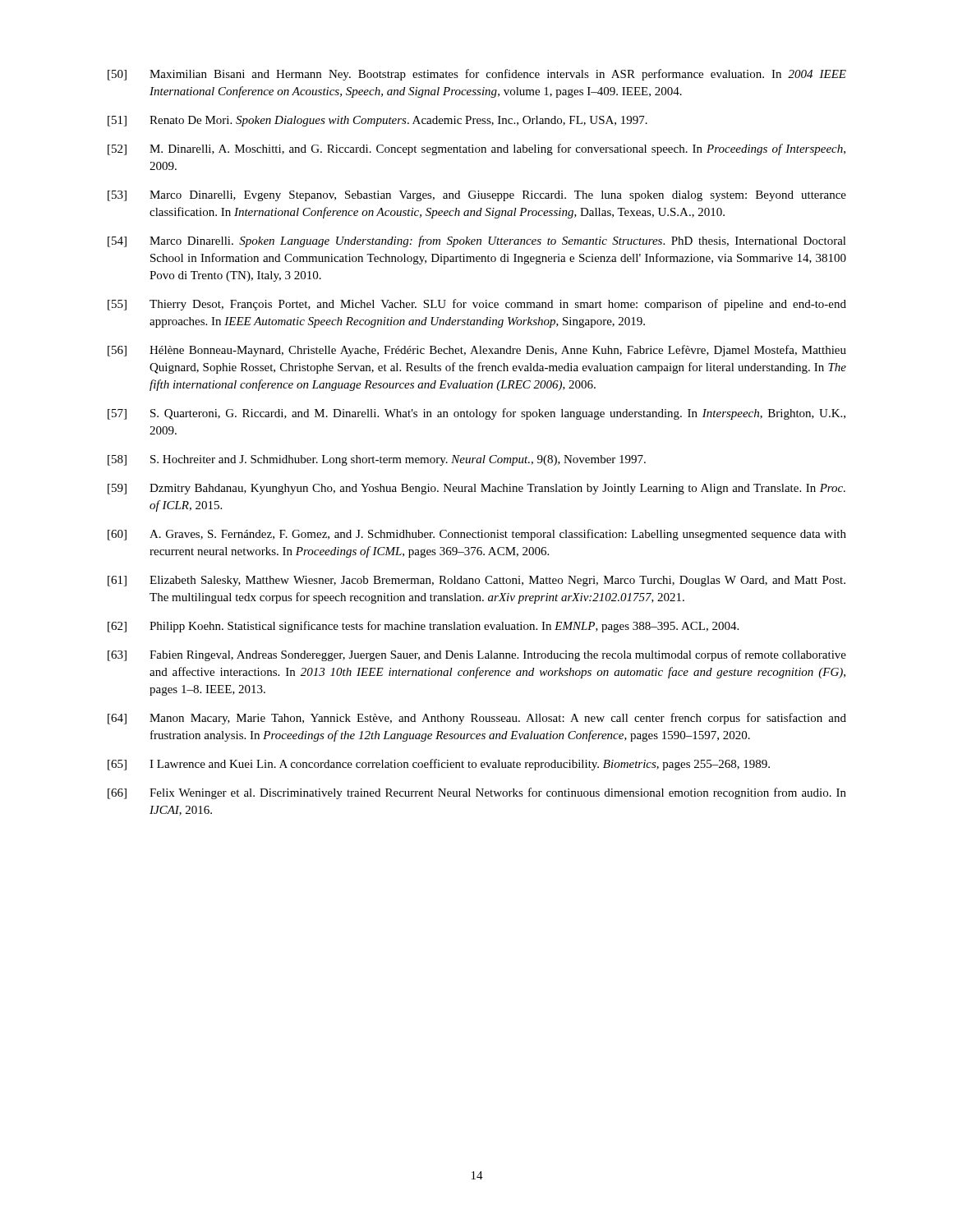Click on the passage starting "[56] Hélène Bonneau-Maynard, Christelle Ayache, Frédéric"
The height and width of the screenshot is (1232, 953).
[x=476, y=368]
